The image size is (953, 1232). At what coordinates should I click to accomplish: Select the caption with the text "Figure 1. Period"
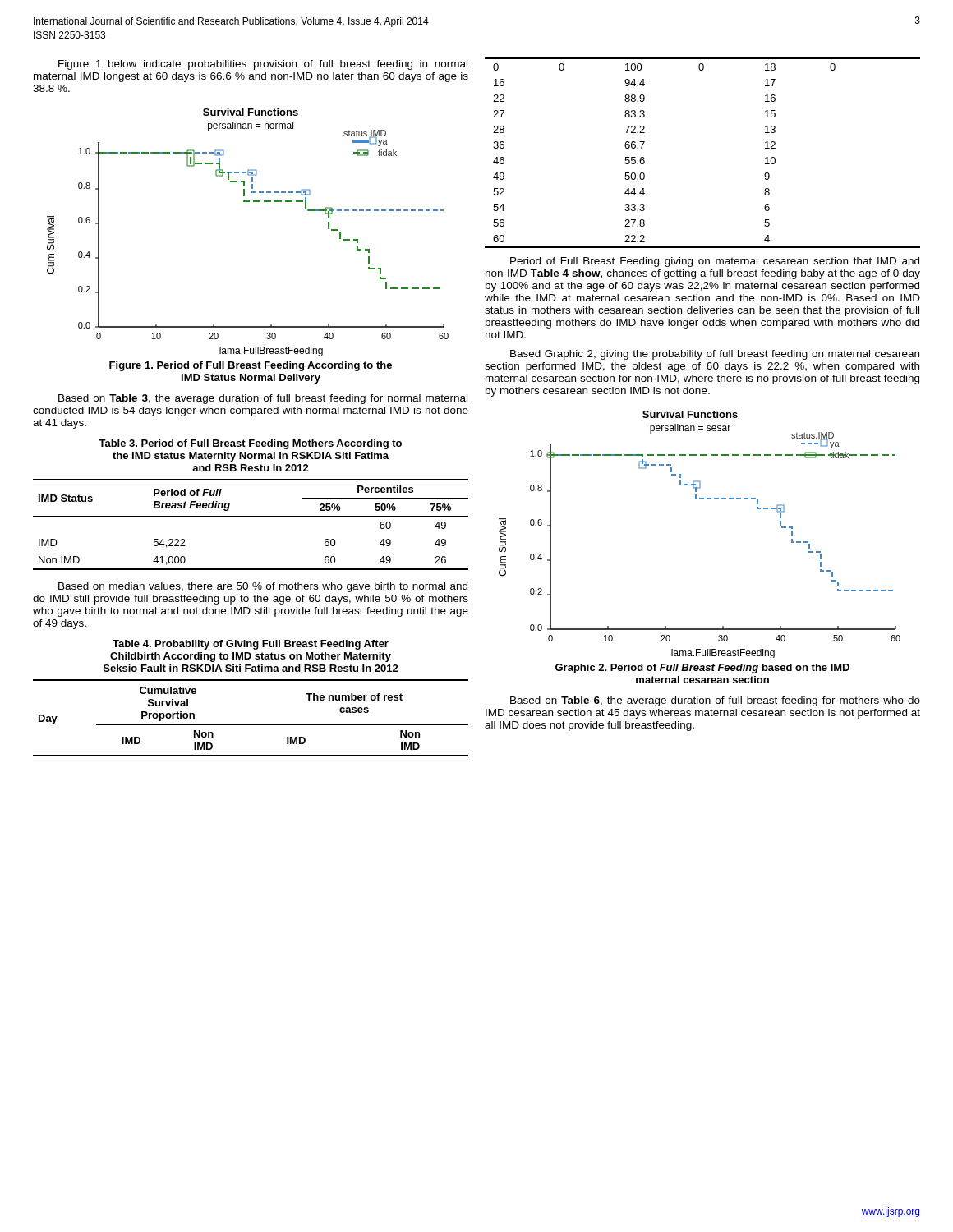click(251, 371)
